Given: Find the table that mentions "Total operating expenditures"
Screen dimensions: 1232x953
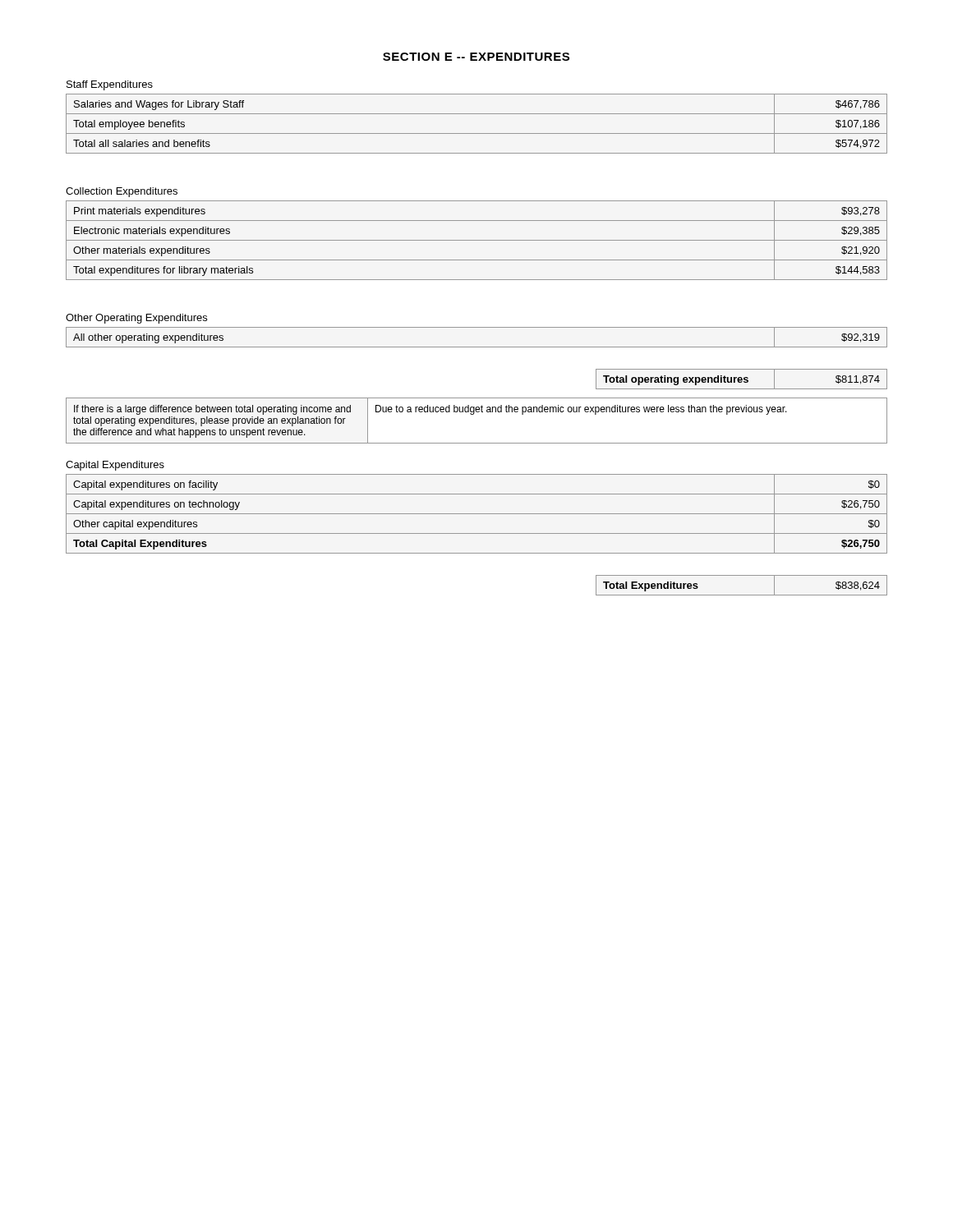Looking at the screenshot, I should 476,379.
